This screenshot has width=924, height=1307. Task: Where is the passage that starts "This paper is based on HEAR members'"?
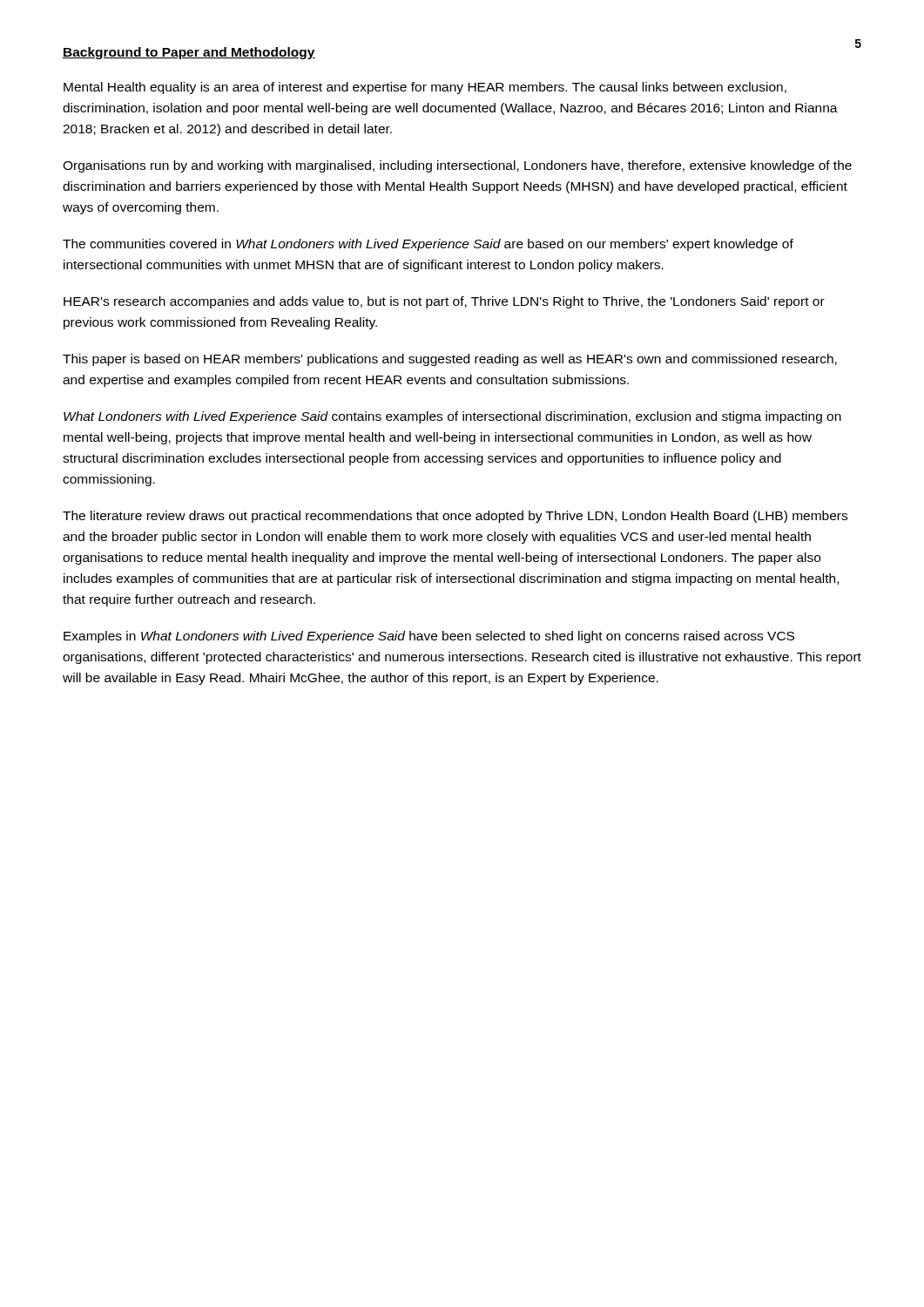click(450, 369)
